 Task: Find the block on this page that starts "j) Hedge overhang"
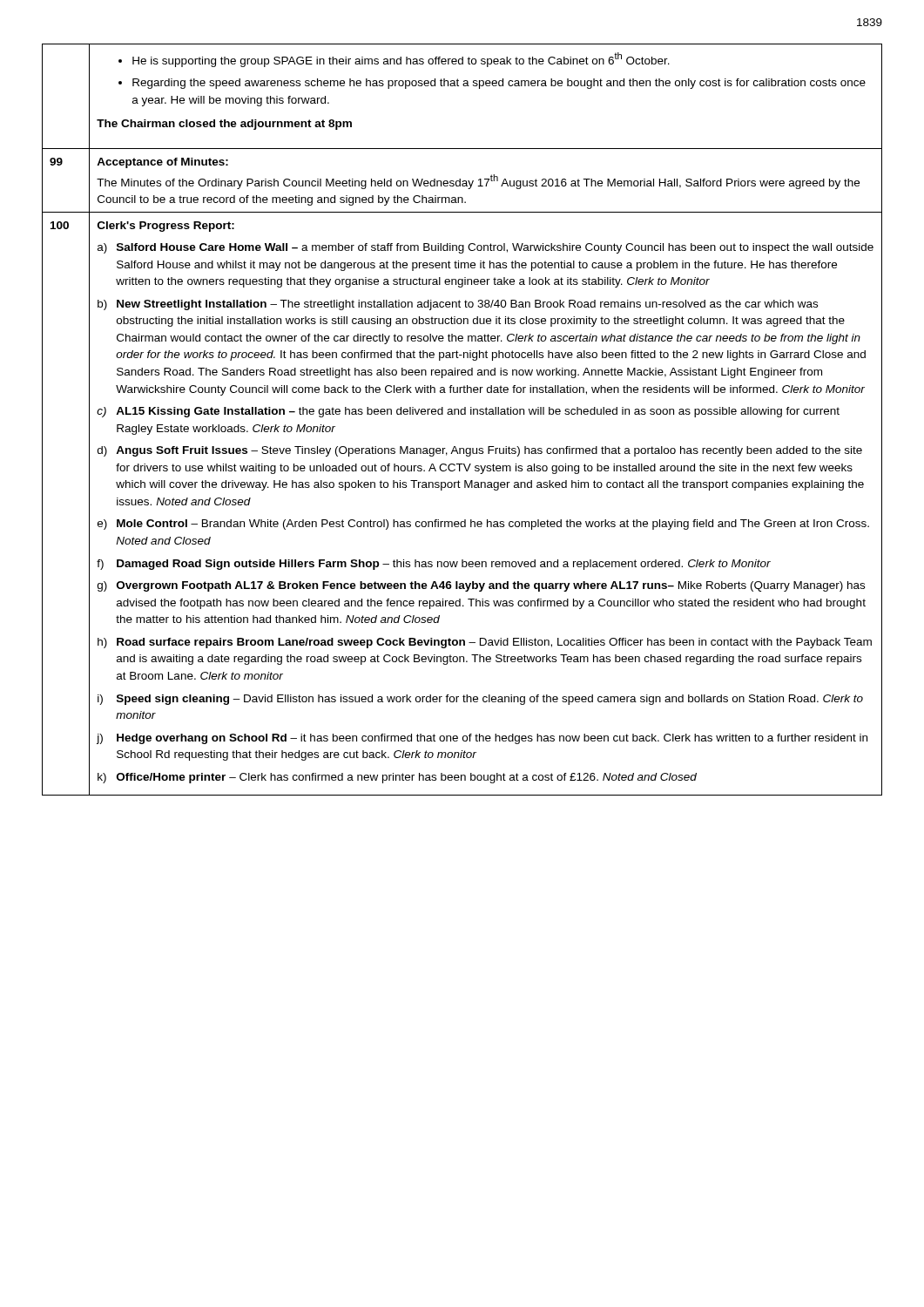(486, 746)
